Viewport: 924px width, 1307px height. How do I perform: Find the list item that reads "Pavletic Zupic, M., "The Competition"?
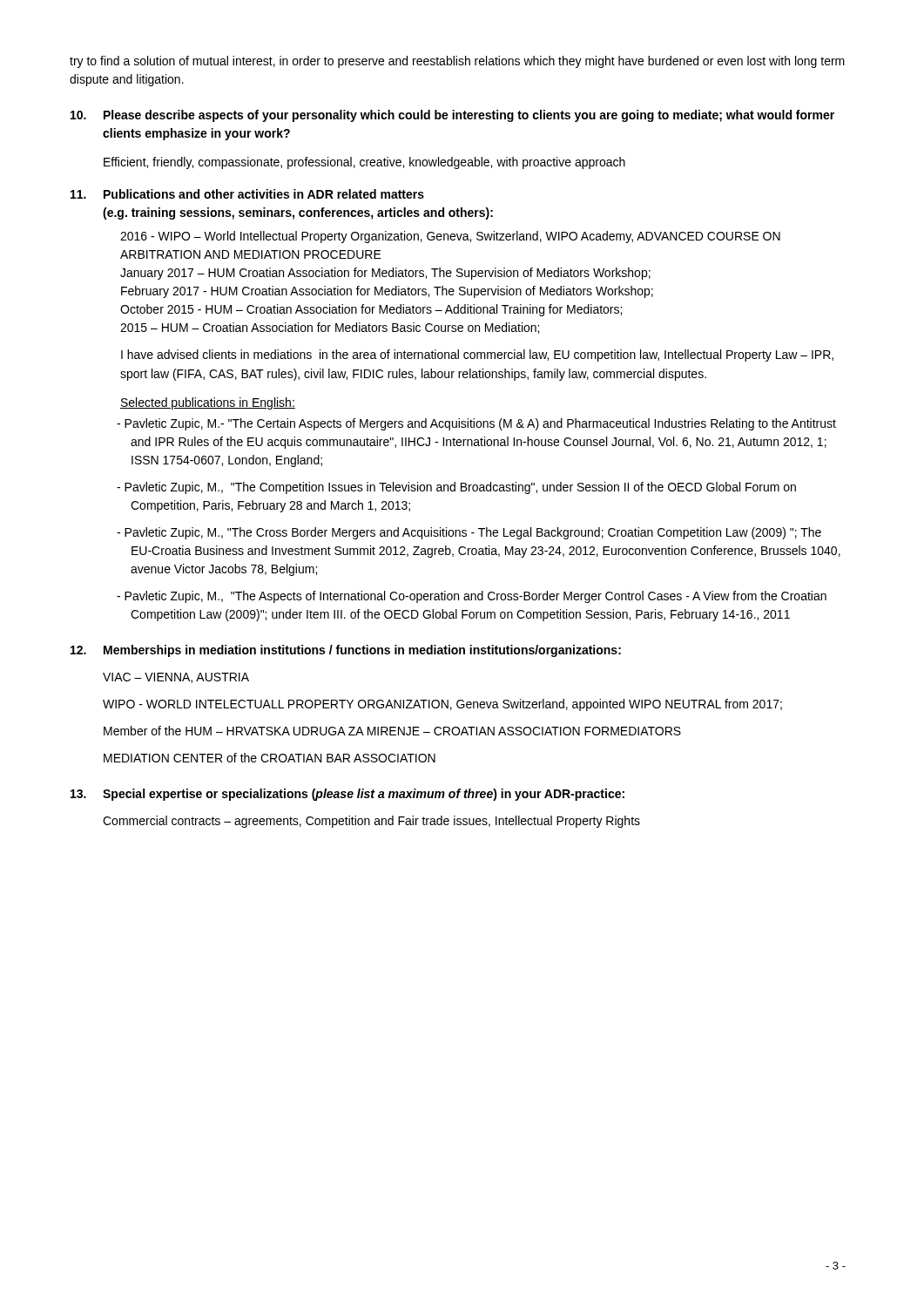click(457, 497)
